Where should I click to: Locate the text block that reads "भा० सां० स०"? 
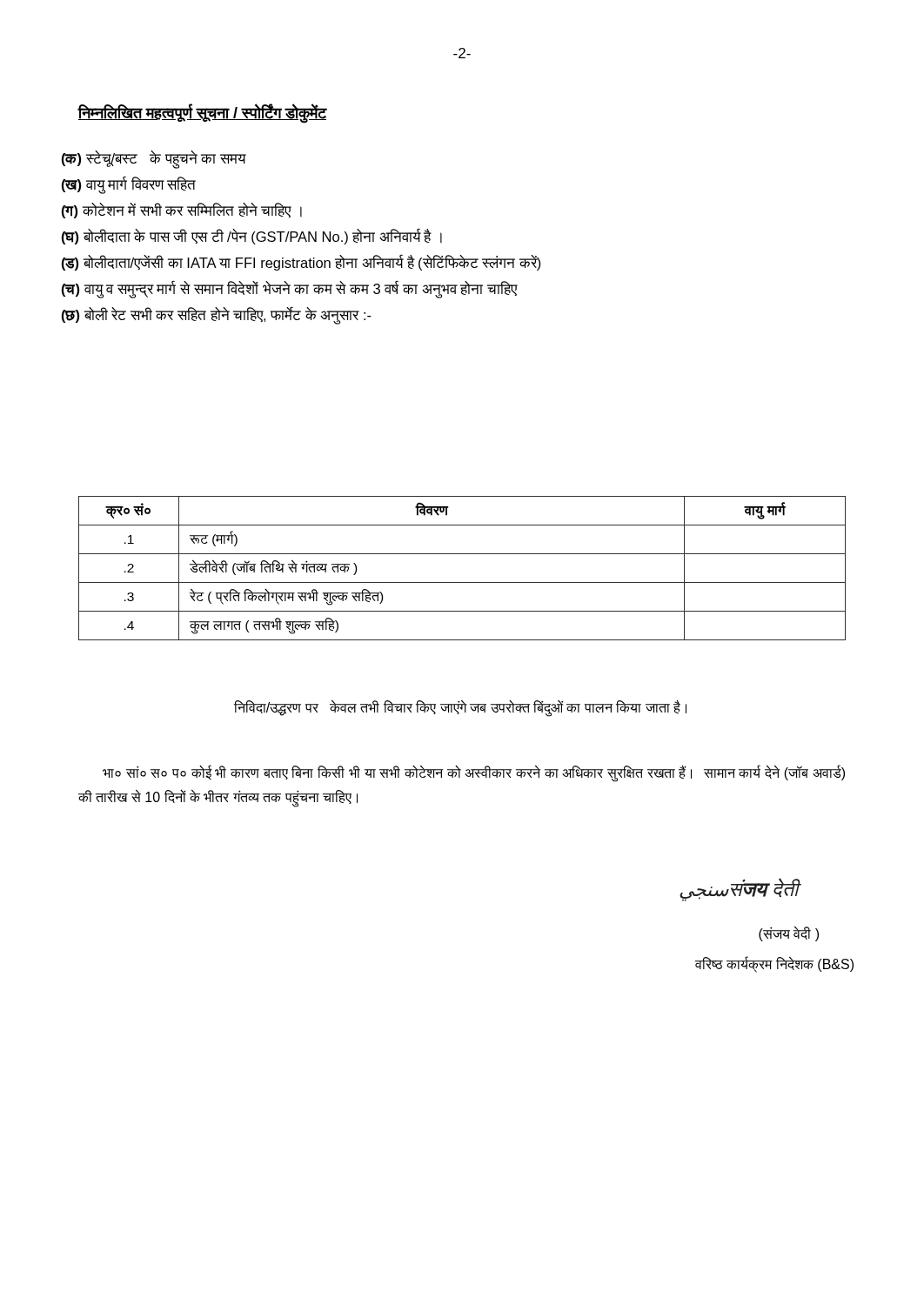tap(462, 785)
